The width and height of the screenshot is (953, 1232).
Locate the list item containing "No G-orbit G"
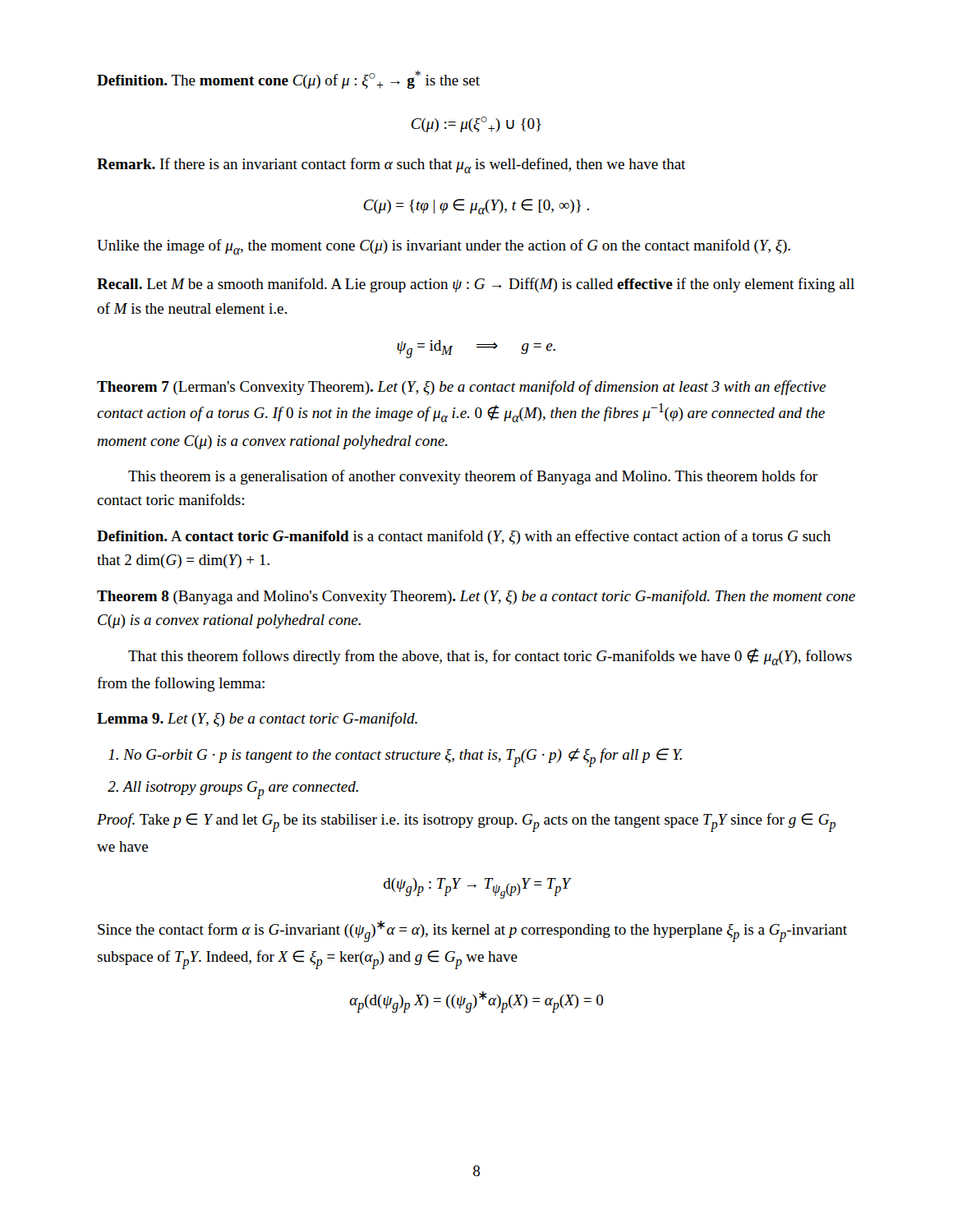(482, 756)
